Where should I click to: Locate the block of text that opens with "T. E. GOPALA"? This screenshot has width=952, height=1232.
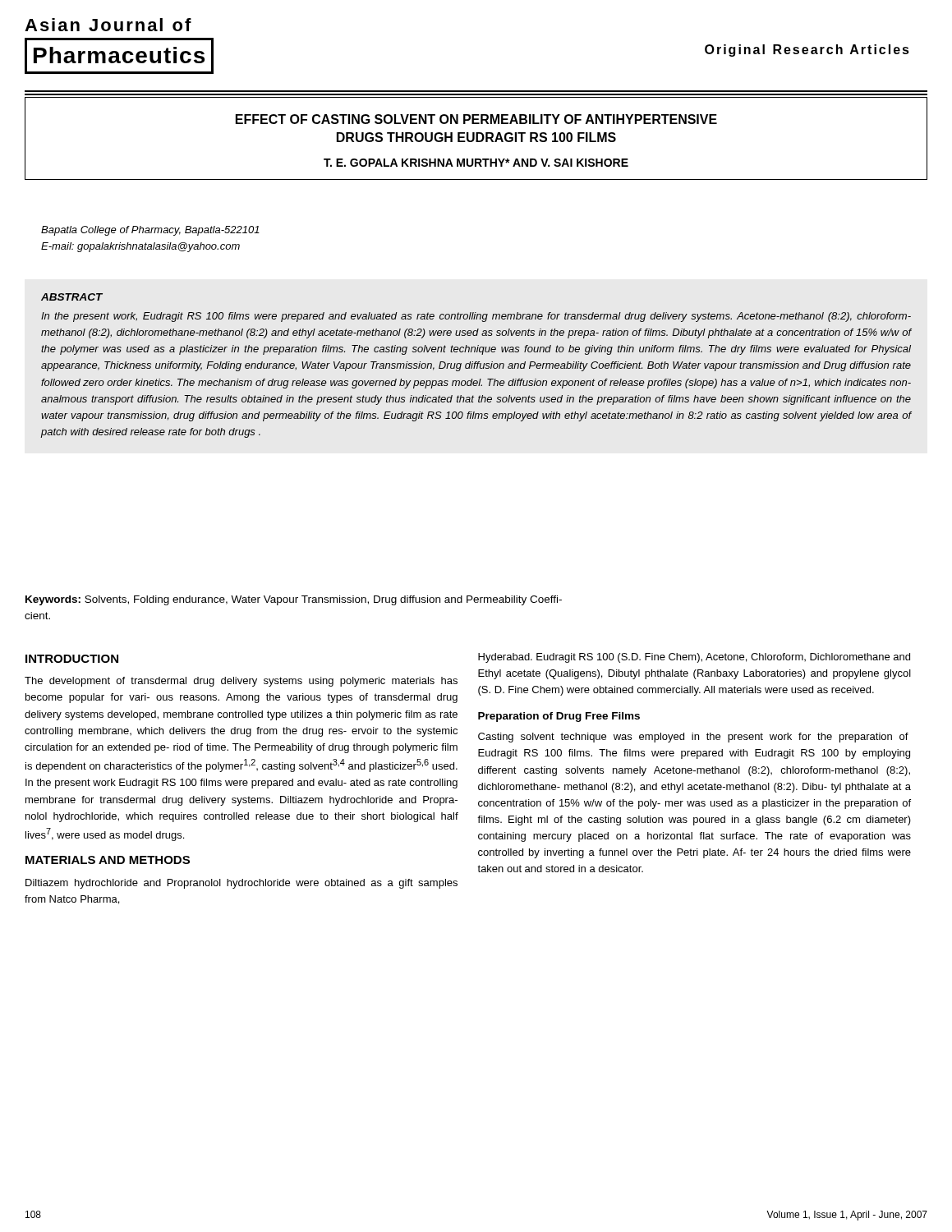476,162
